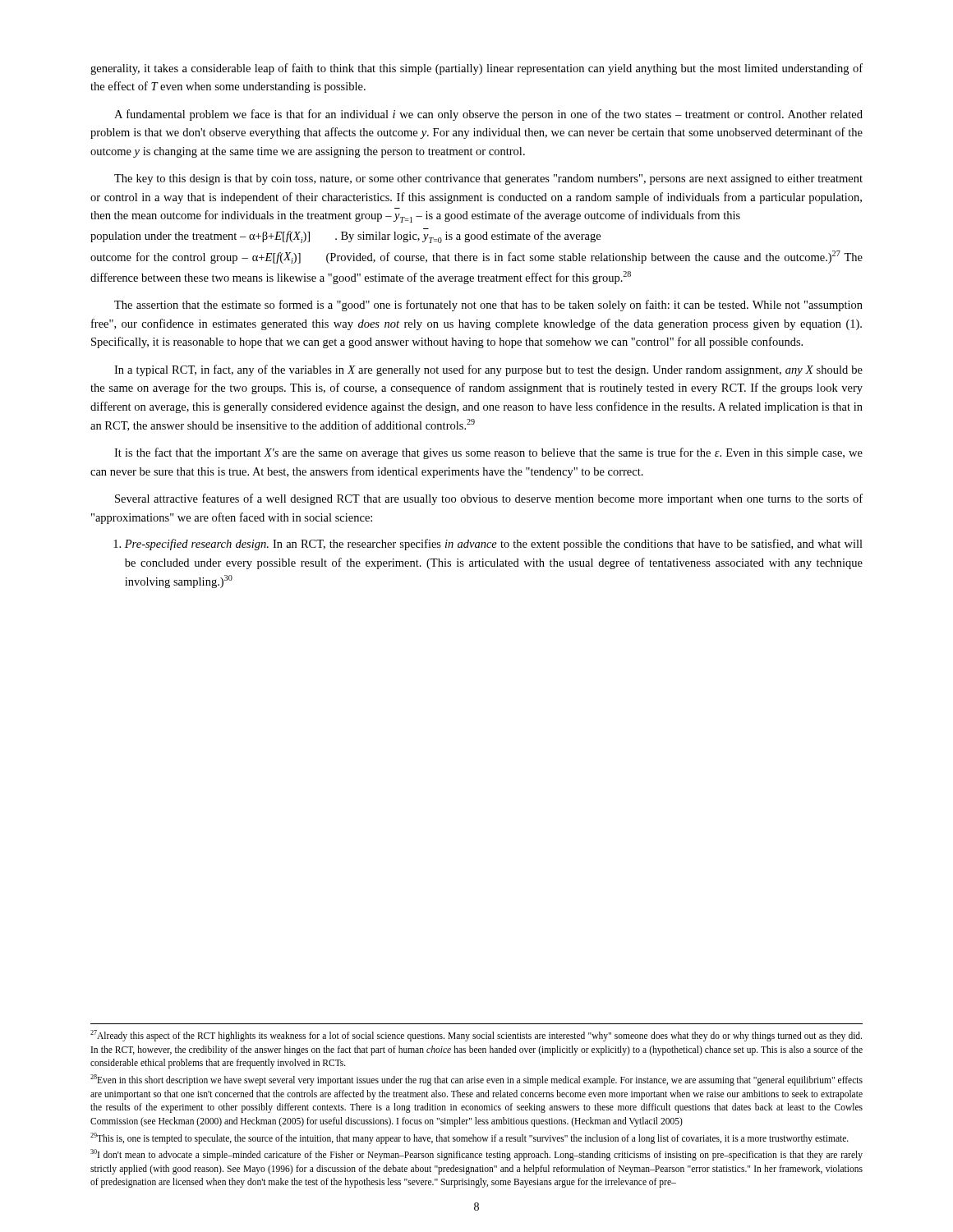
Task: Locate the text block starting "Several attractive features of a well designed"
Action: point(476,508)
